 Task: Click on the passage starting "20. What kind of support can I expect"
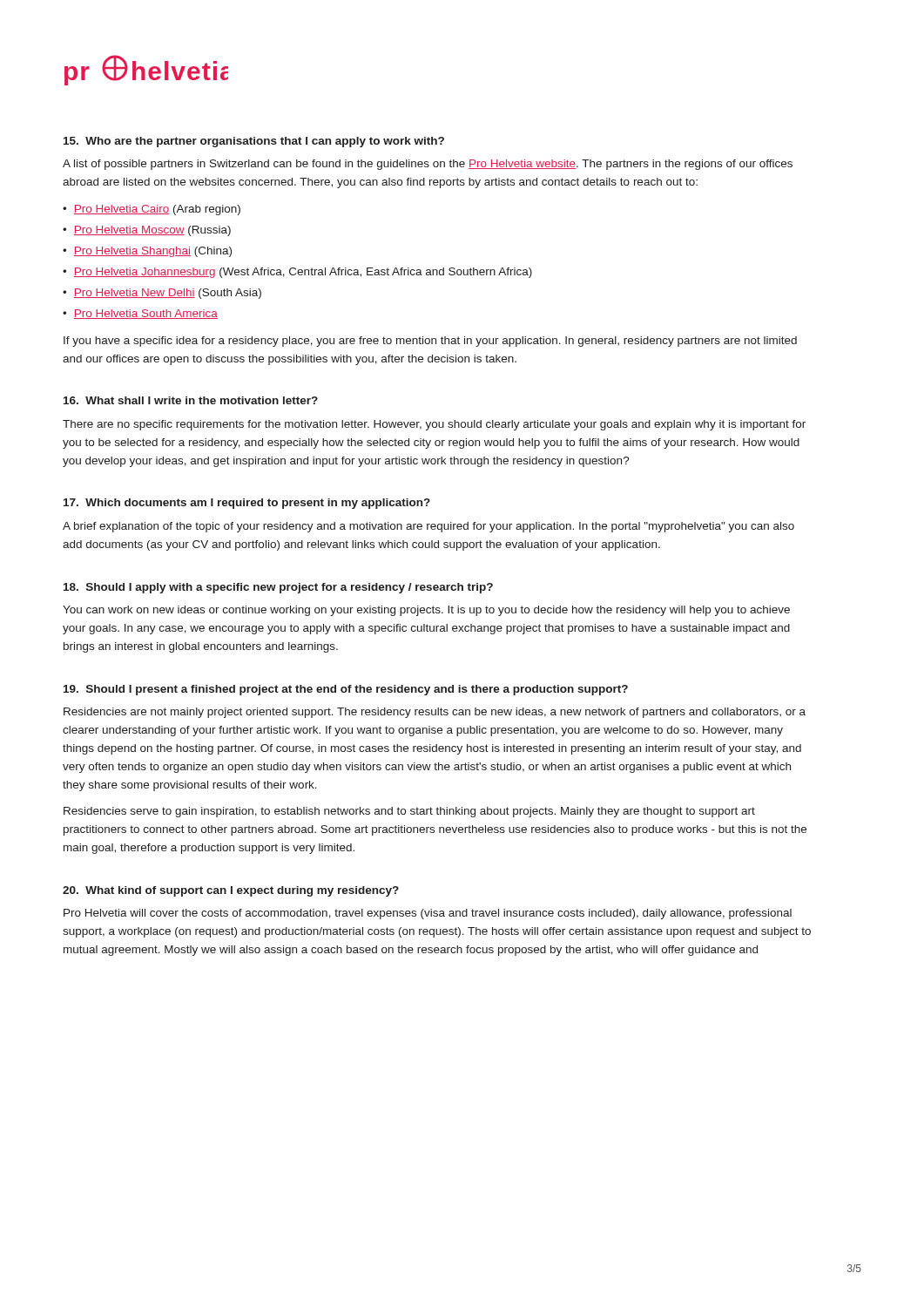(231, 890)
